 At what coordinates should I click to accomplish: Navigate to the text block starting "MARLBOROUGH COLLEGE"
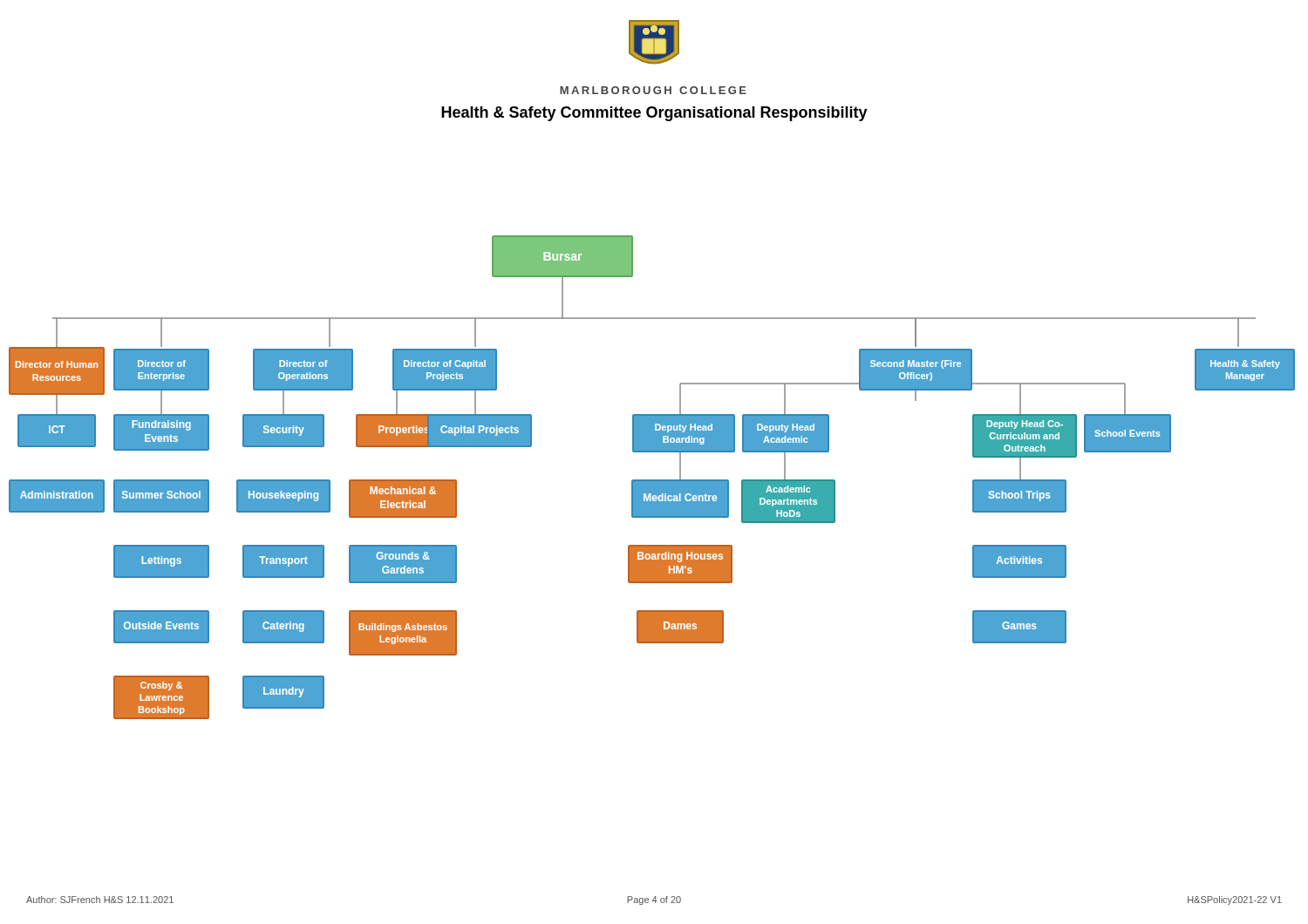tap(654, 90)
